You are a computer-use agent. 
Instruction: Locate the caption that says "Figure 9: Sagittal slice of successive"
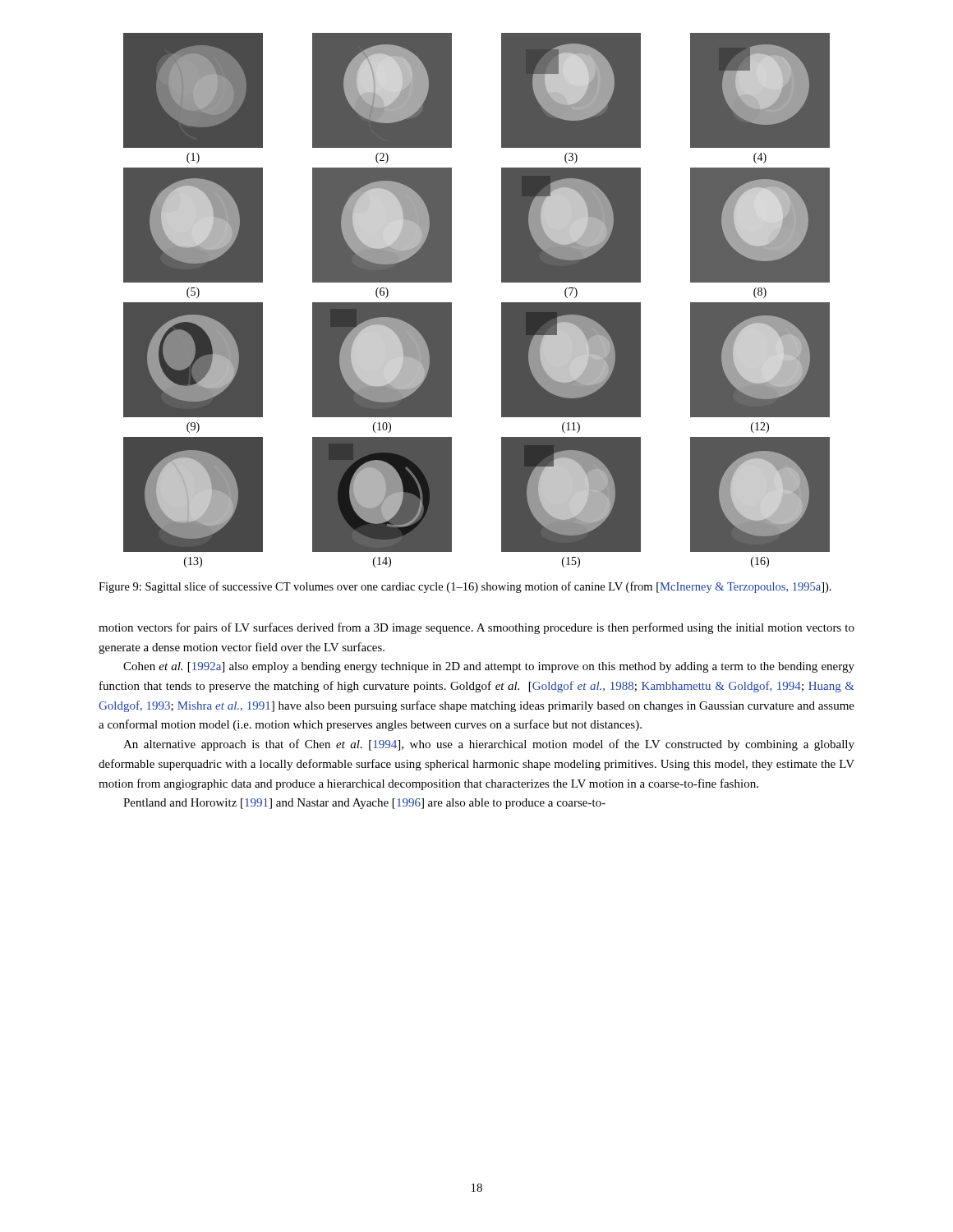pos(465,586)
